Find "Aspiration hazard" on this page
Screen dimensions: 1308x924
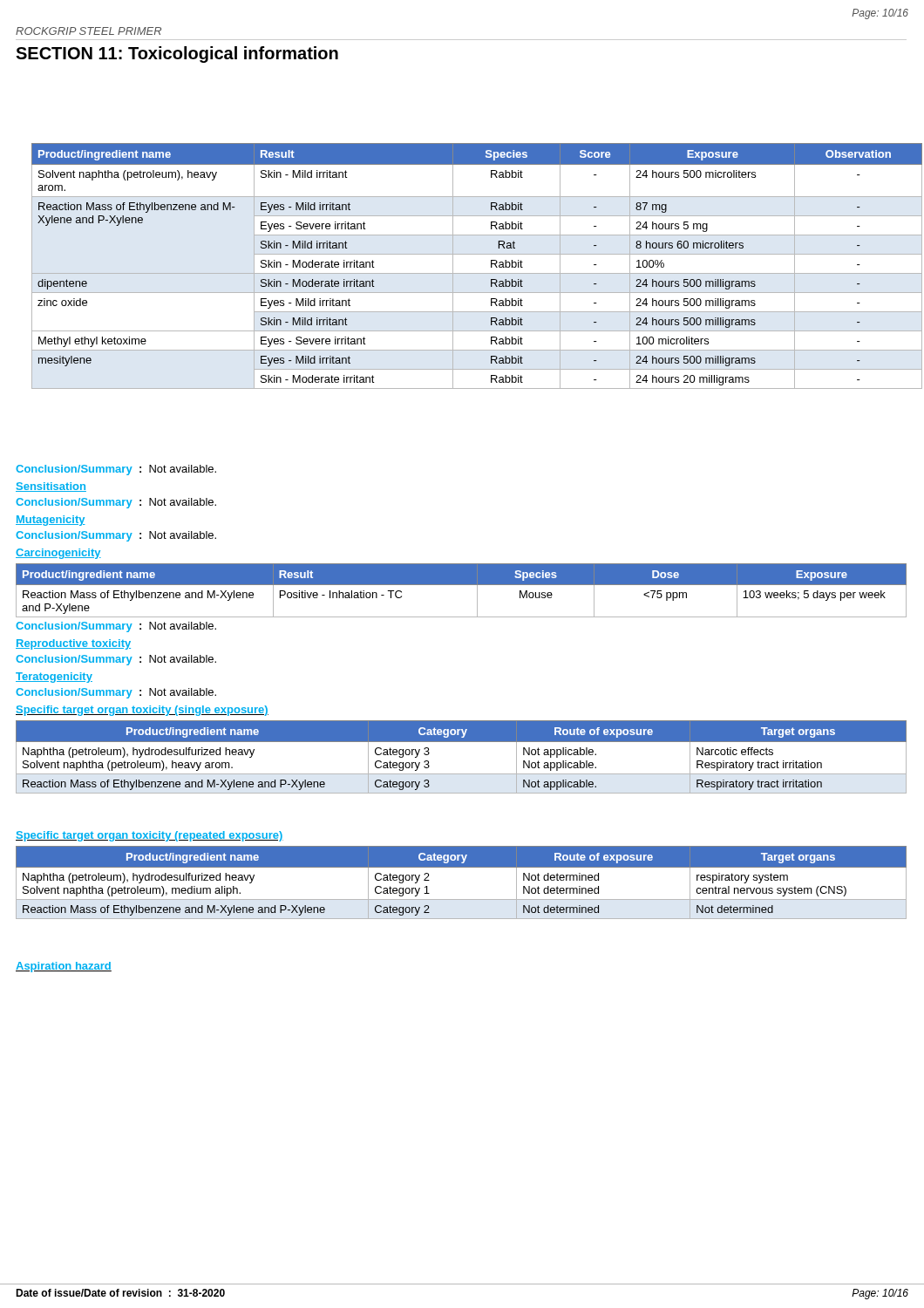coord(64,966)
